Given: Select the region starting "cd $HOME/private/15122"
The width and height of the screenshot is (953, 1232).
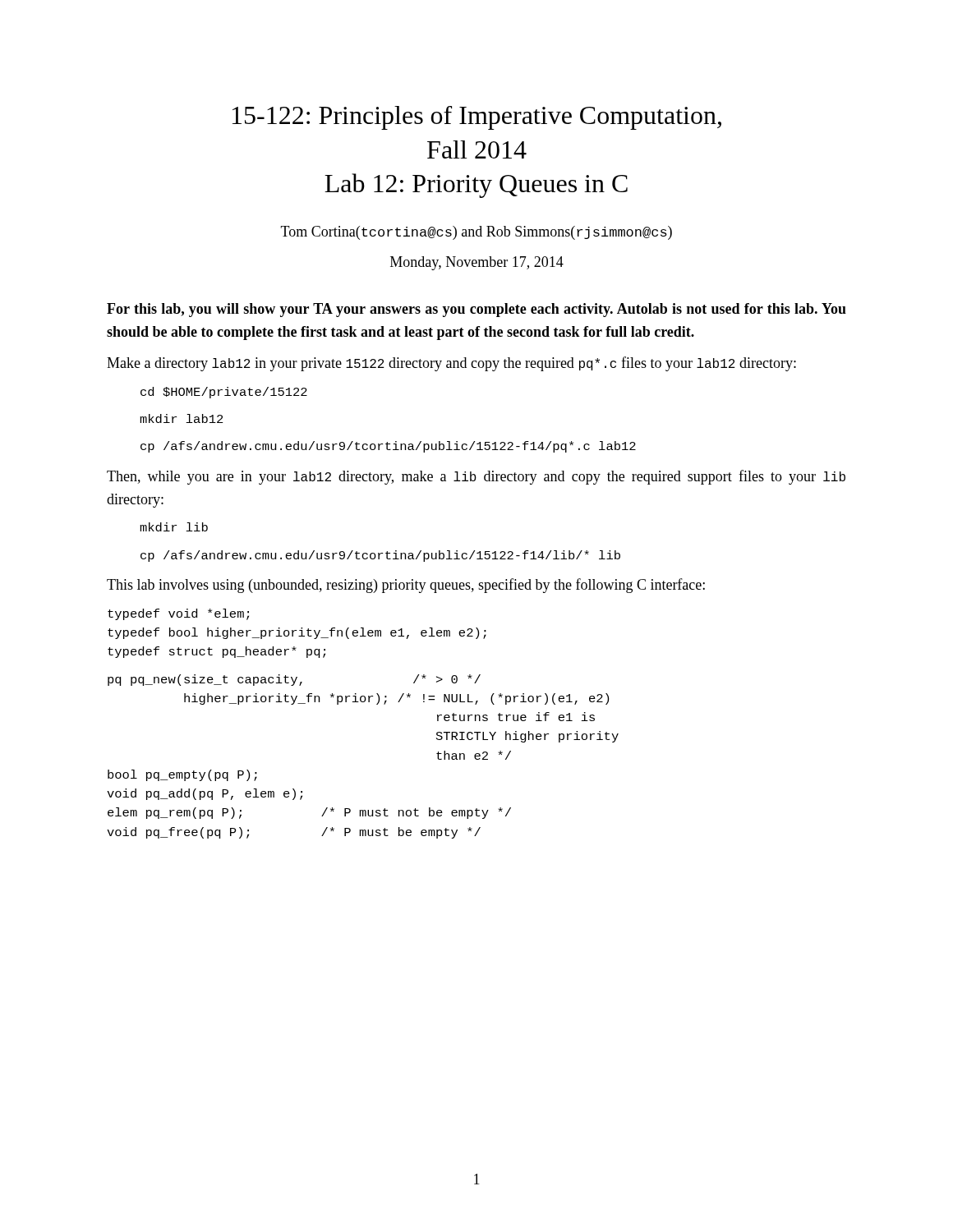Looking at the screenshot, I should click(x=224, y=393).
